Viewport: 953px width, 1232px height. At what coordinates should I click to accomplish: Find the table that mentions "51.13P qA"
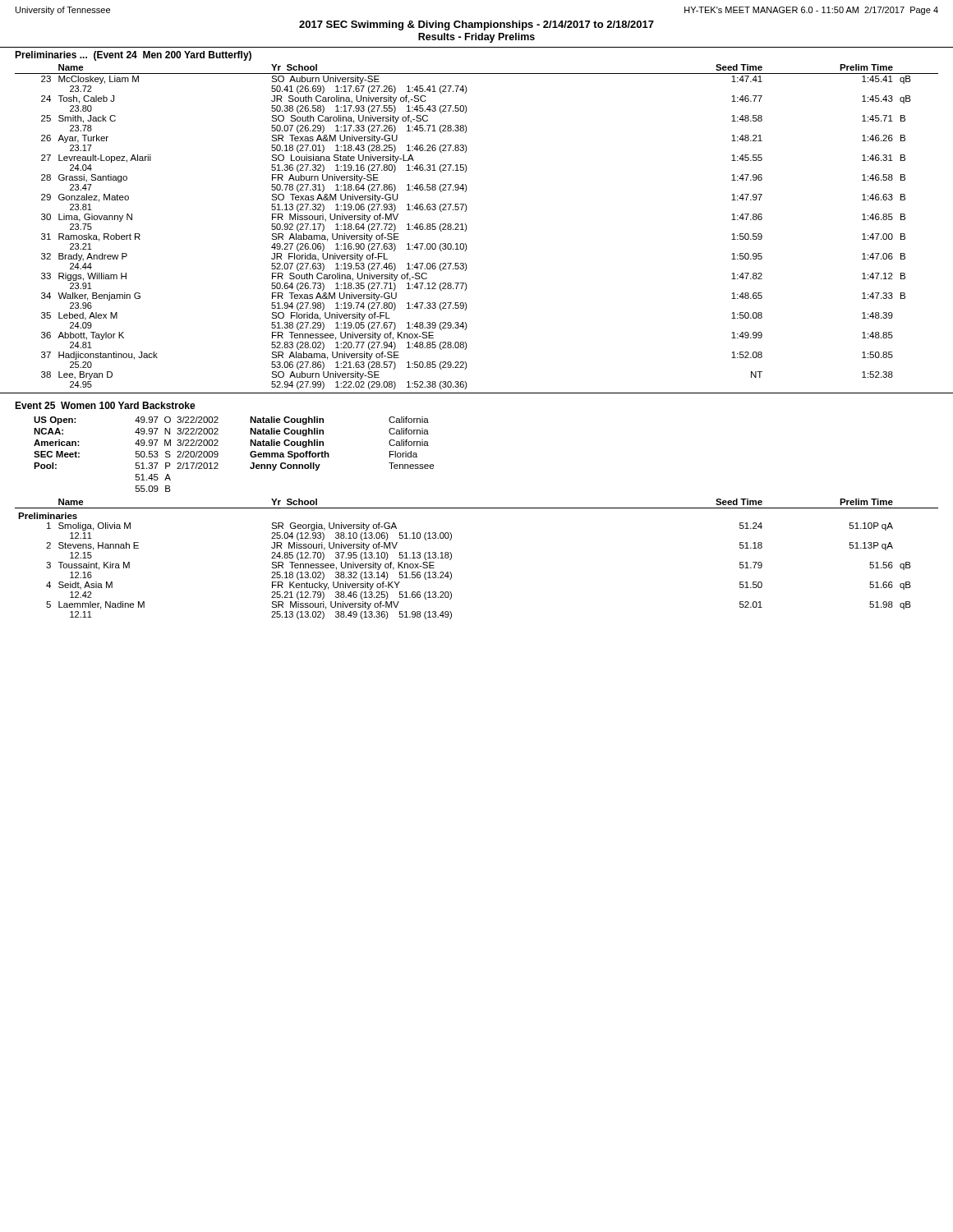tap(476, 558)
